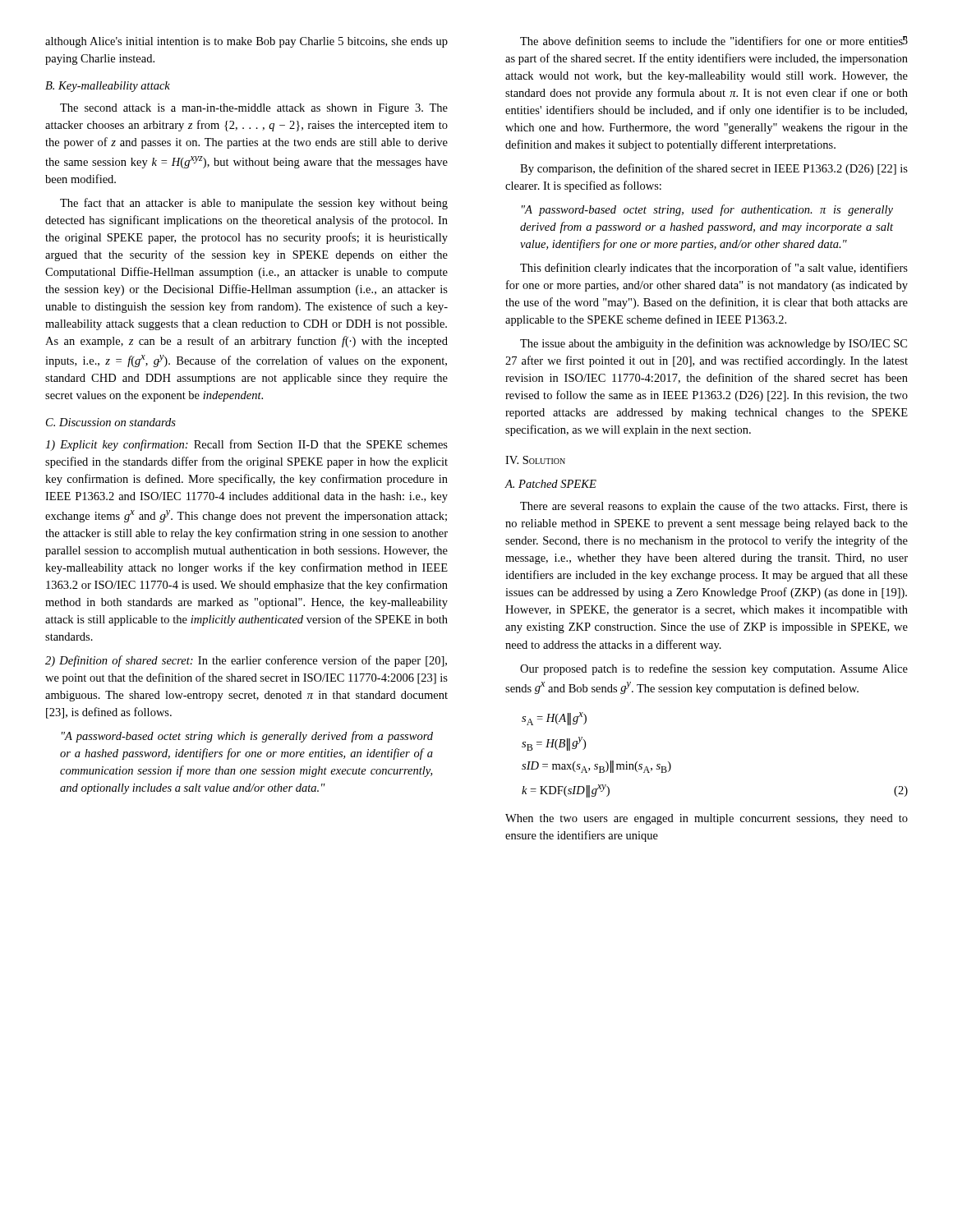Point to the text starting "C. Discussion on"
Image resolution: width=953 pixels, height=1232 pixels.
[x=111, y=422]
